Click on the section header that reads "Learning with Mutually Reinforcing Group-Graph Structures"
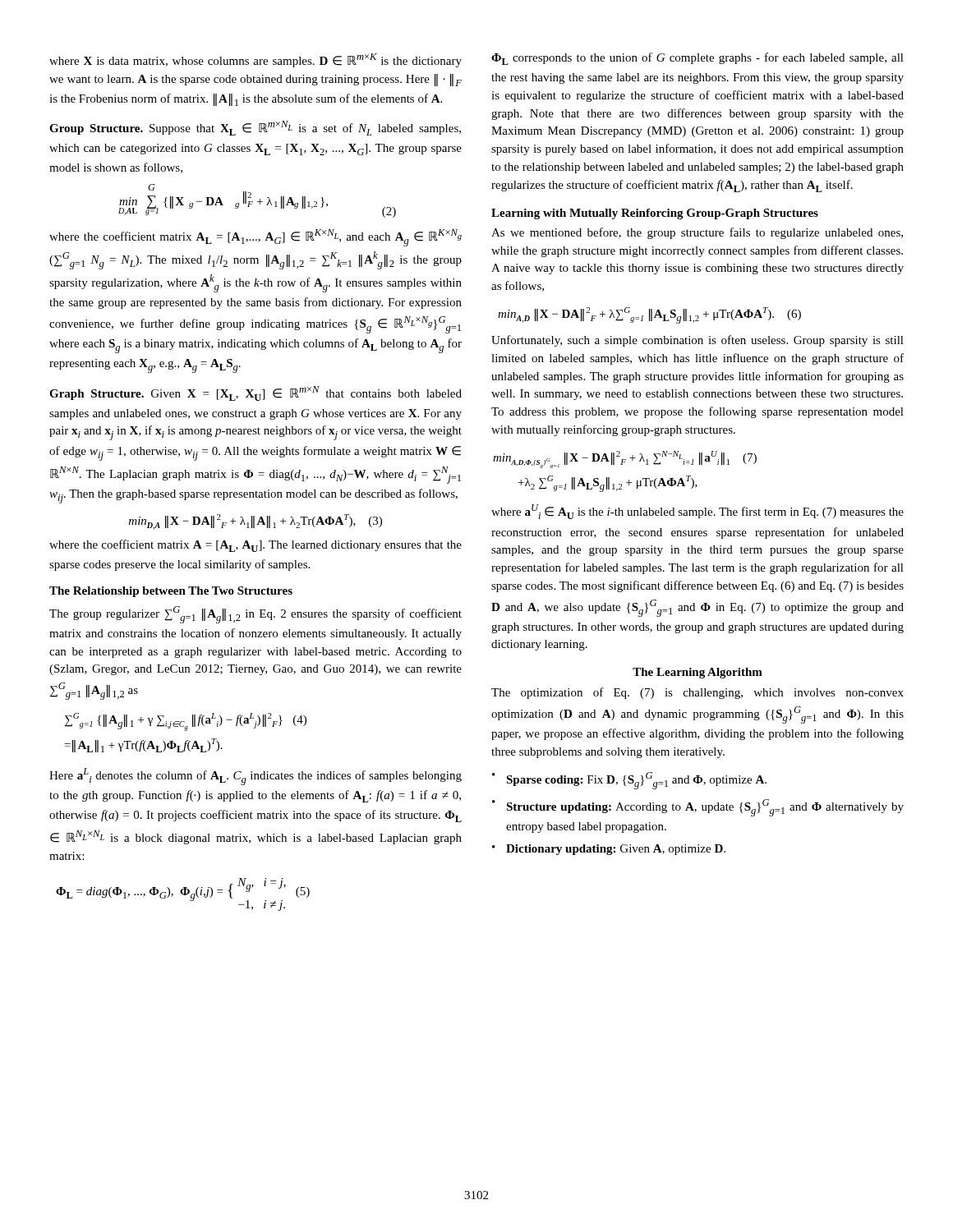This screenshot has width=953, height=1232. [x=655, y=213]
